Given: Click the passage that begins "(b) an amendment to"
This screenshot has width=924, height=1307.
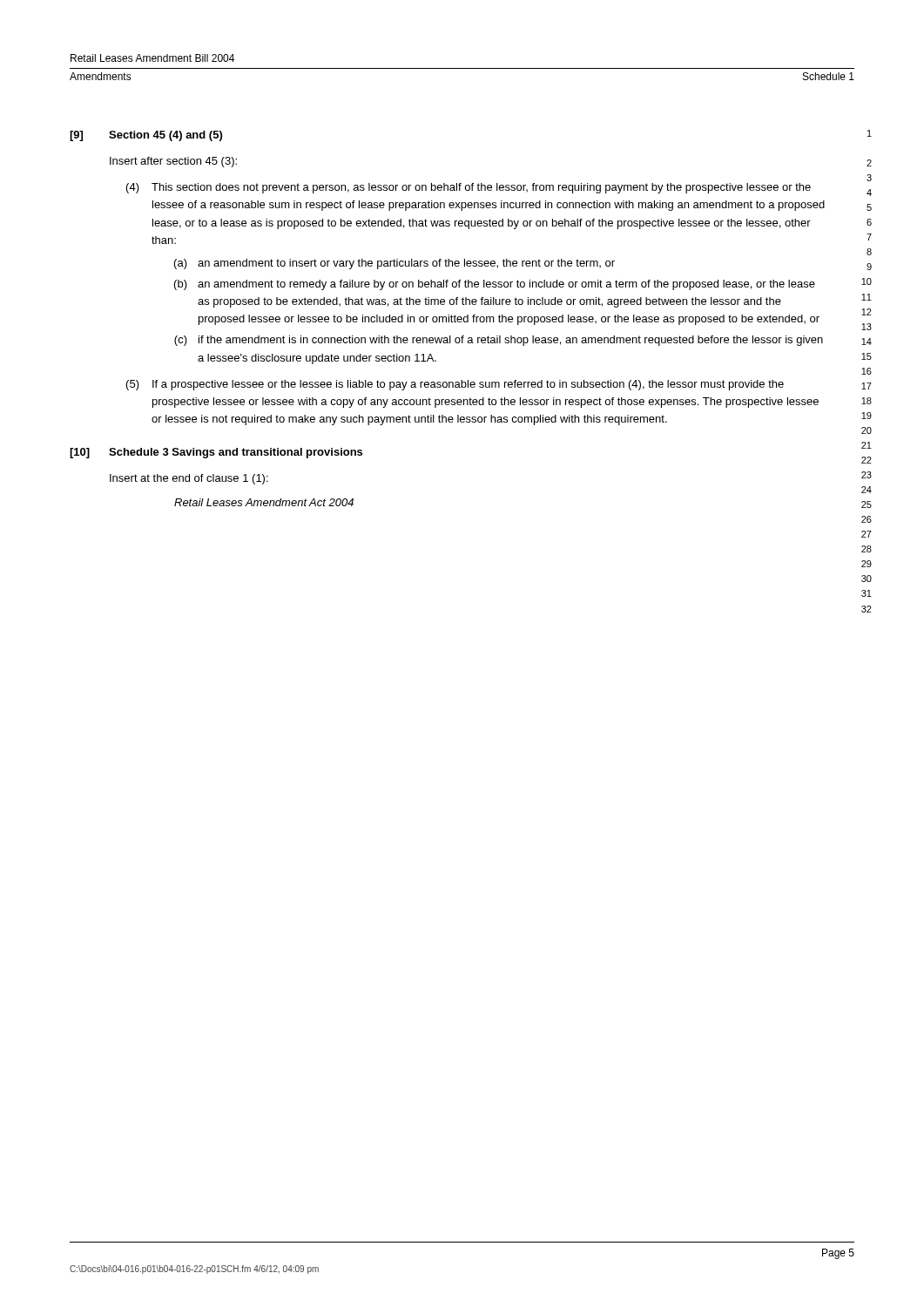Looking at the screenshot, I should coord(484,302).
